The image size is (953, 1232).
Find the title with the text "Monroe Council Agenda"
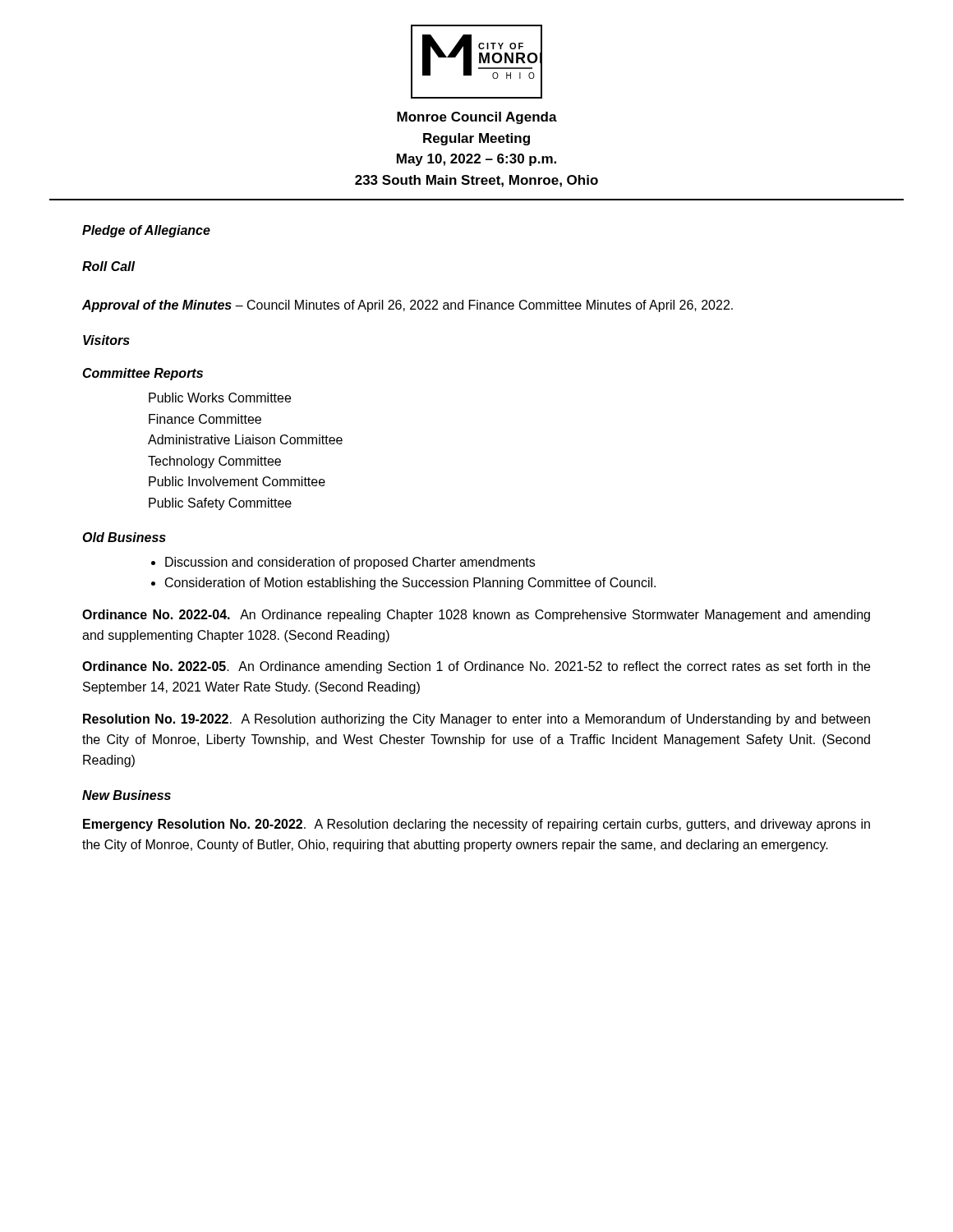pos(476,148)
